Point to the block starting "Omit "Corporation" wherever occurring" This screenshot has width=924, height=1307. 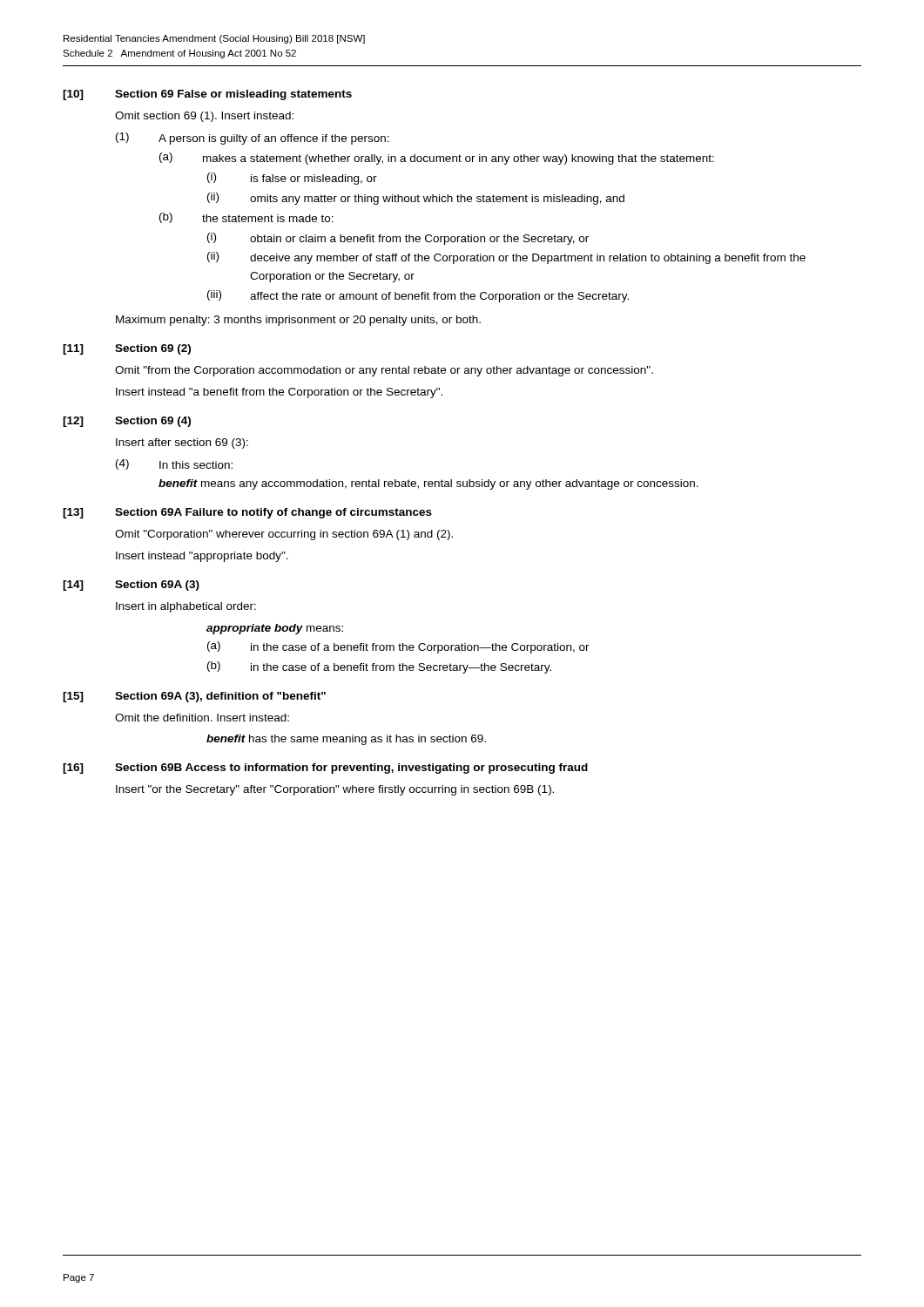point(284,534)
